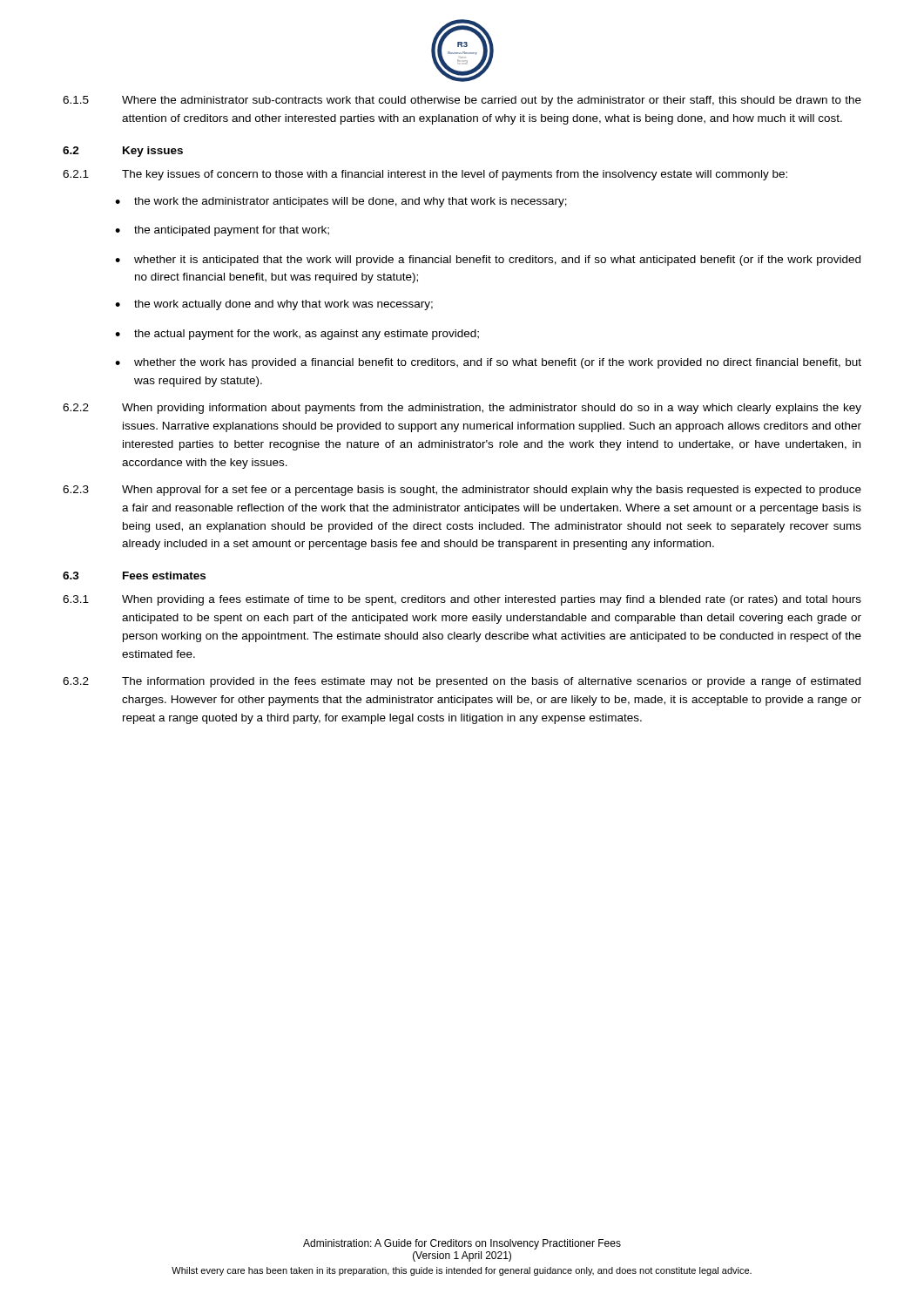This screenshot has height=1307, width=924.
Task: Find the block starting "• the actual"
Action: click(x=488, y=335)
